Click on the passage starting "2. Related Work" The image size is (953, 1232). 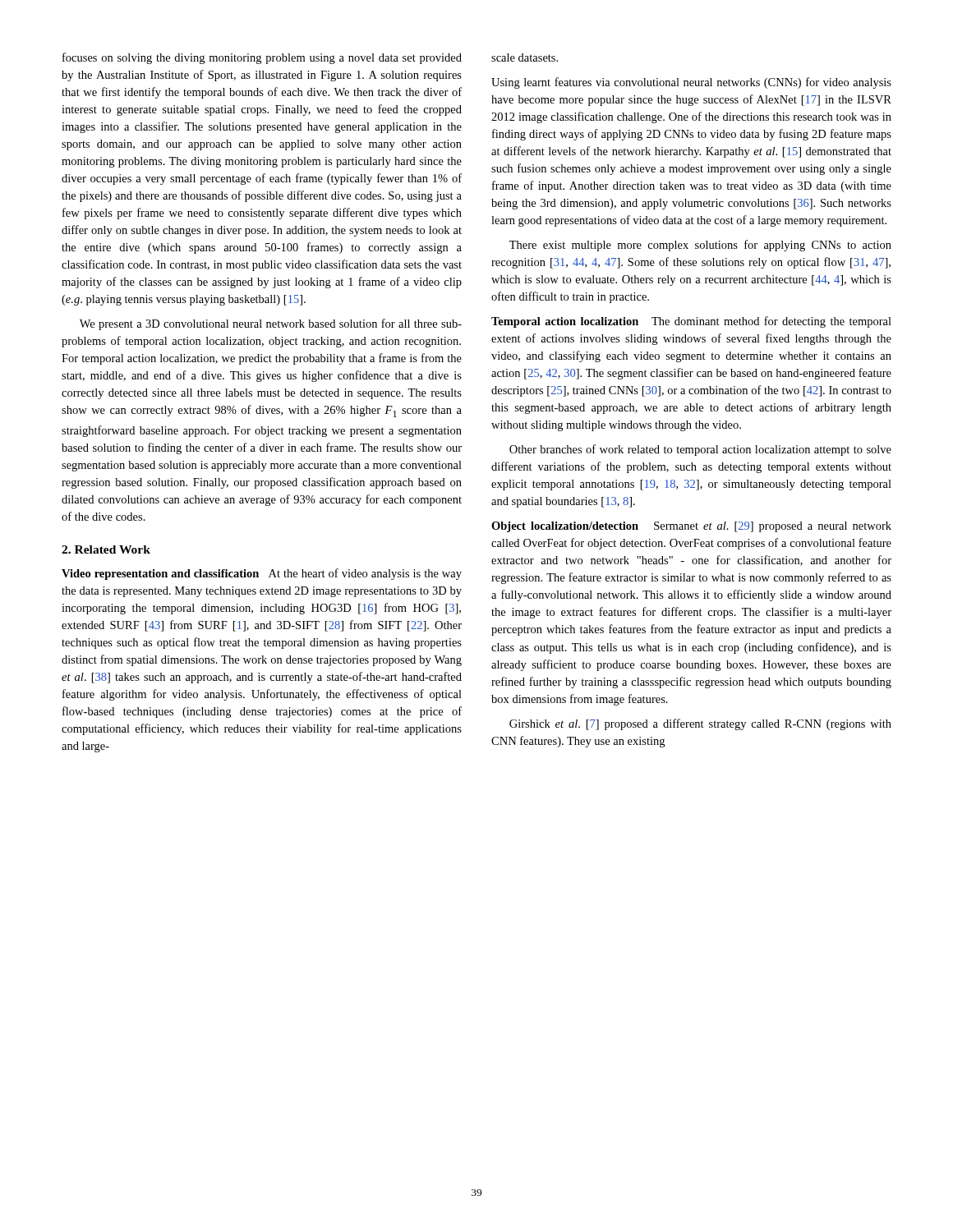[106, 549]
